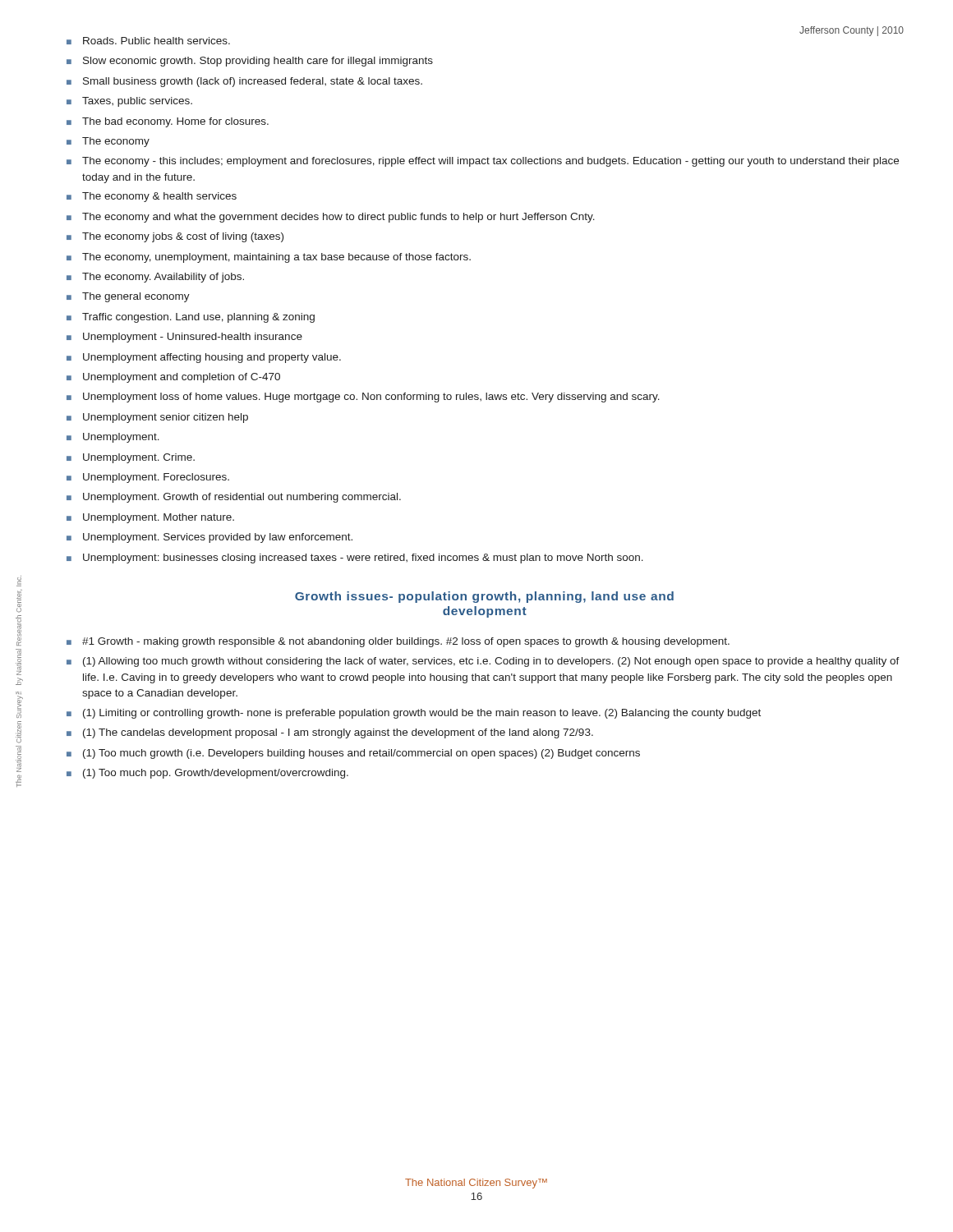Viewport: 953px width, 1232px height.
Task: Locate the block of text that opens with "■ Unemployment affecting housing and"
Action: pos(204,358)
